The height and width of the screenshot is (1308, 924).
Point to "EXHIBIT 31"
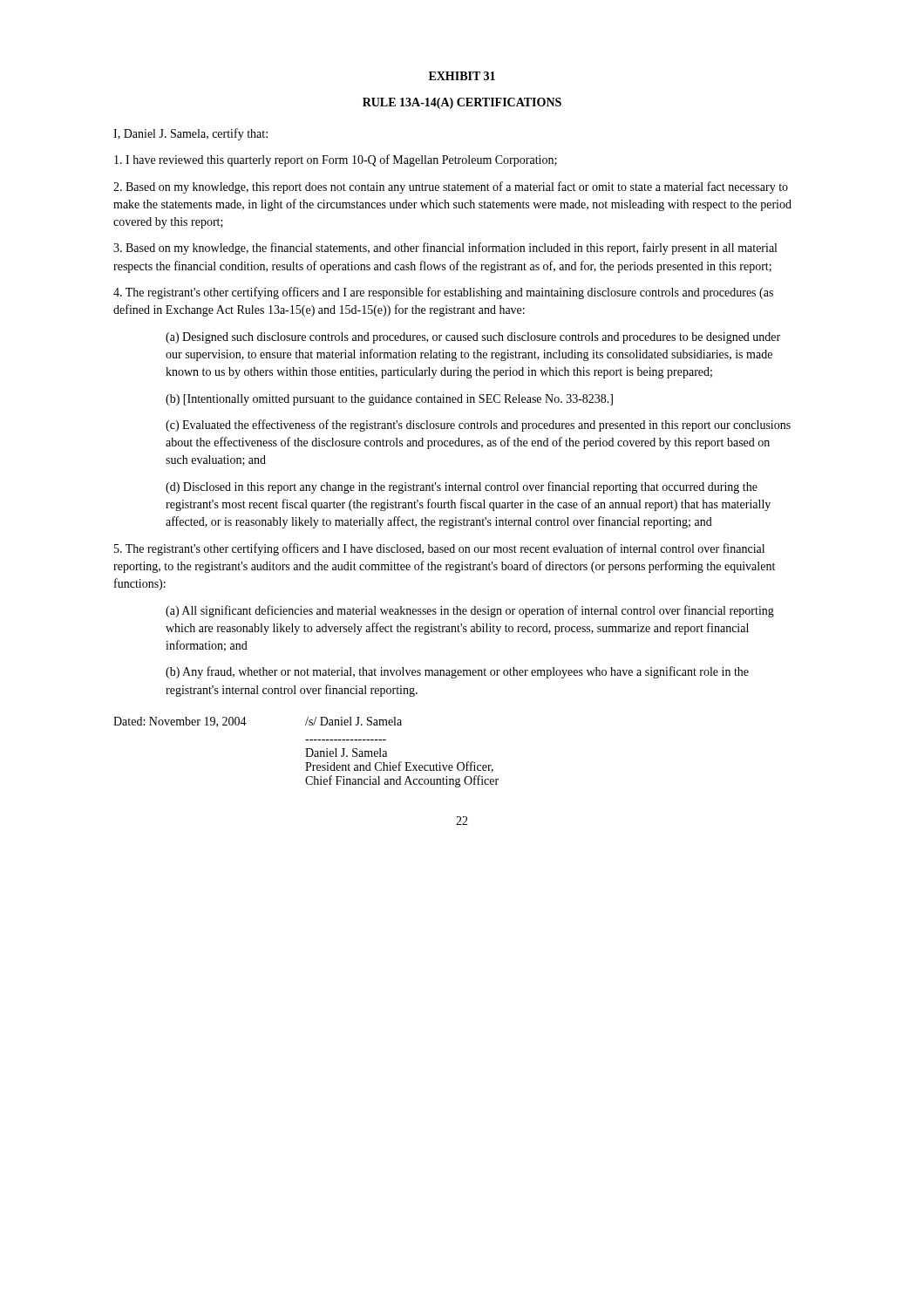tap(462, 76)
